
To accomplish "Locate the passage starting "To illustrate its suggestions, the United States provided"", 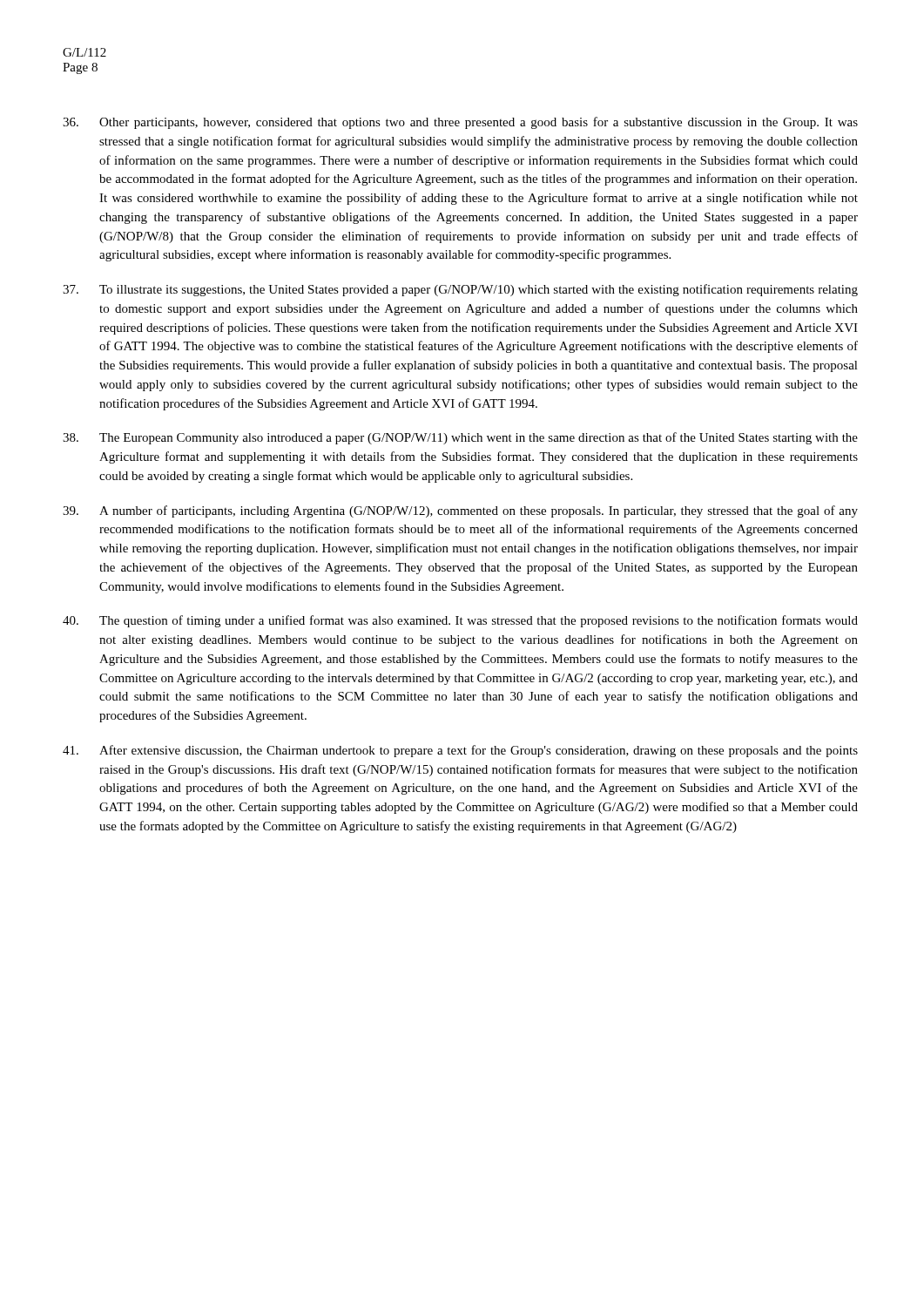I will tap(460, 347).
